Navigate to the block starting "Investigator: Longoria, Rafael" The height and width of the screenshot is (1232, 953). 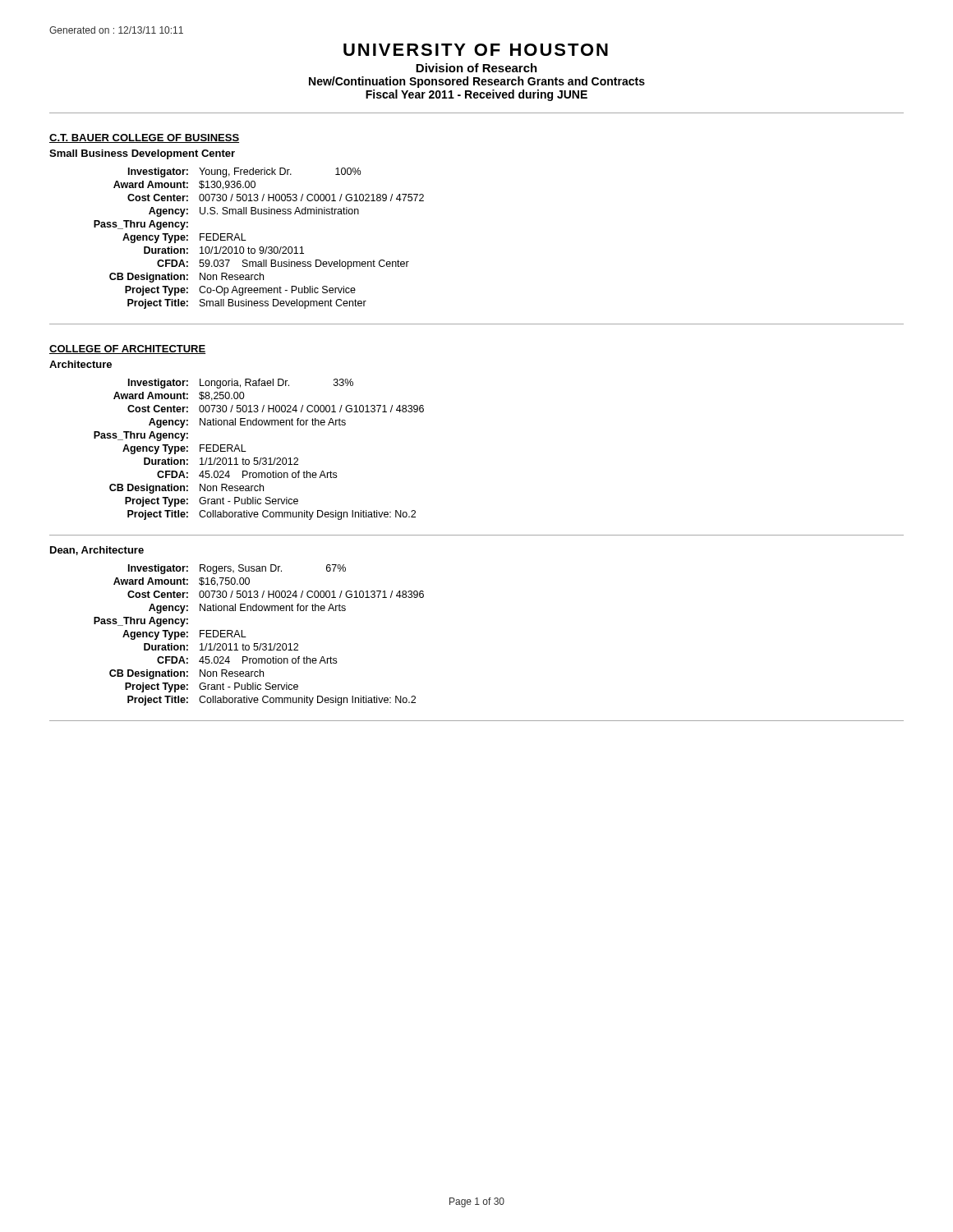tap(241, 384)
